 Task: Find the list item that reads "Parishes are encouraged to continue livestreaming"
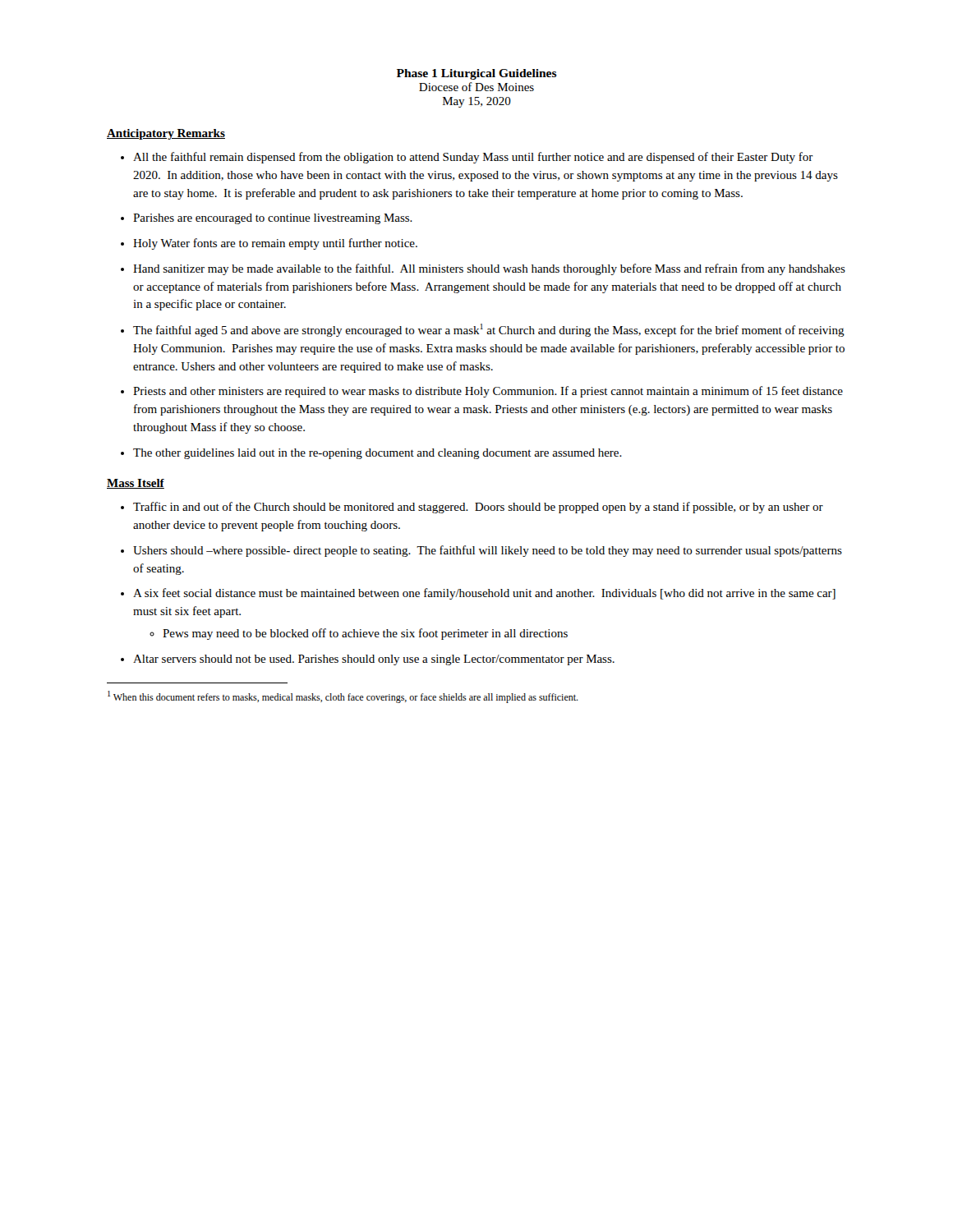(273, 218)
